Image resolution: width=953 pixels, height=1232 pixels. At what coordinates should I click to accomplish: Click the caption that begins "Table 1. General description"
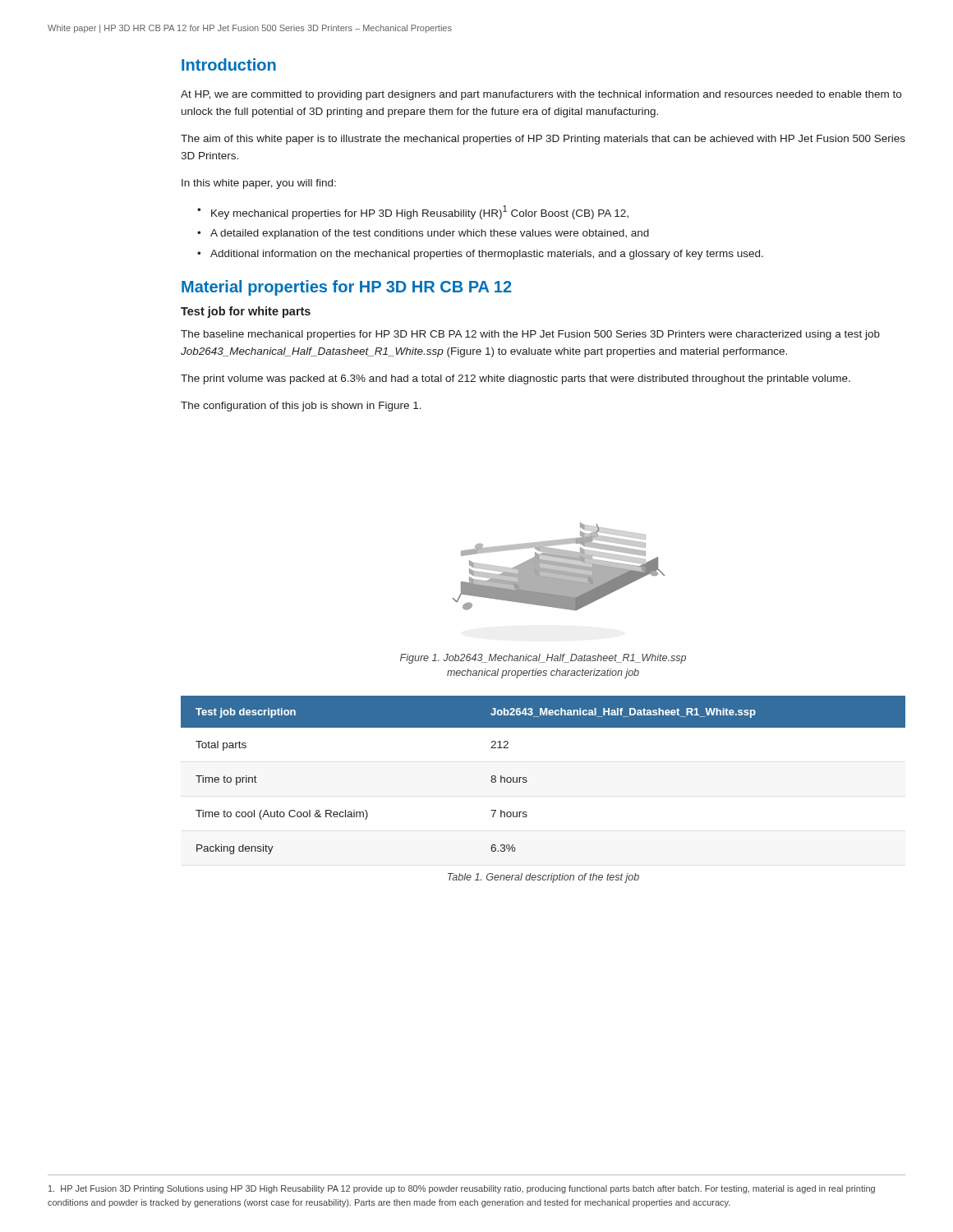543,877
